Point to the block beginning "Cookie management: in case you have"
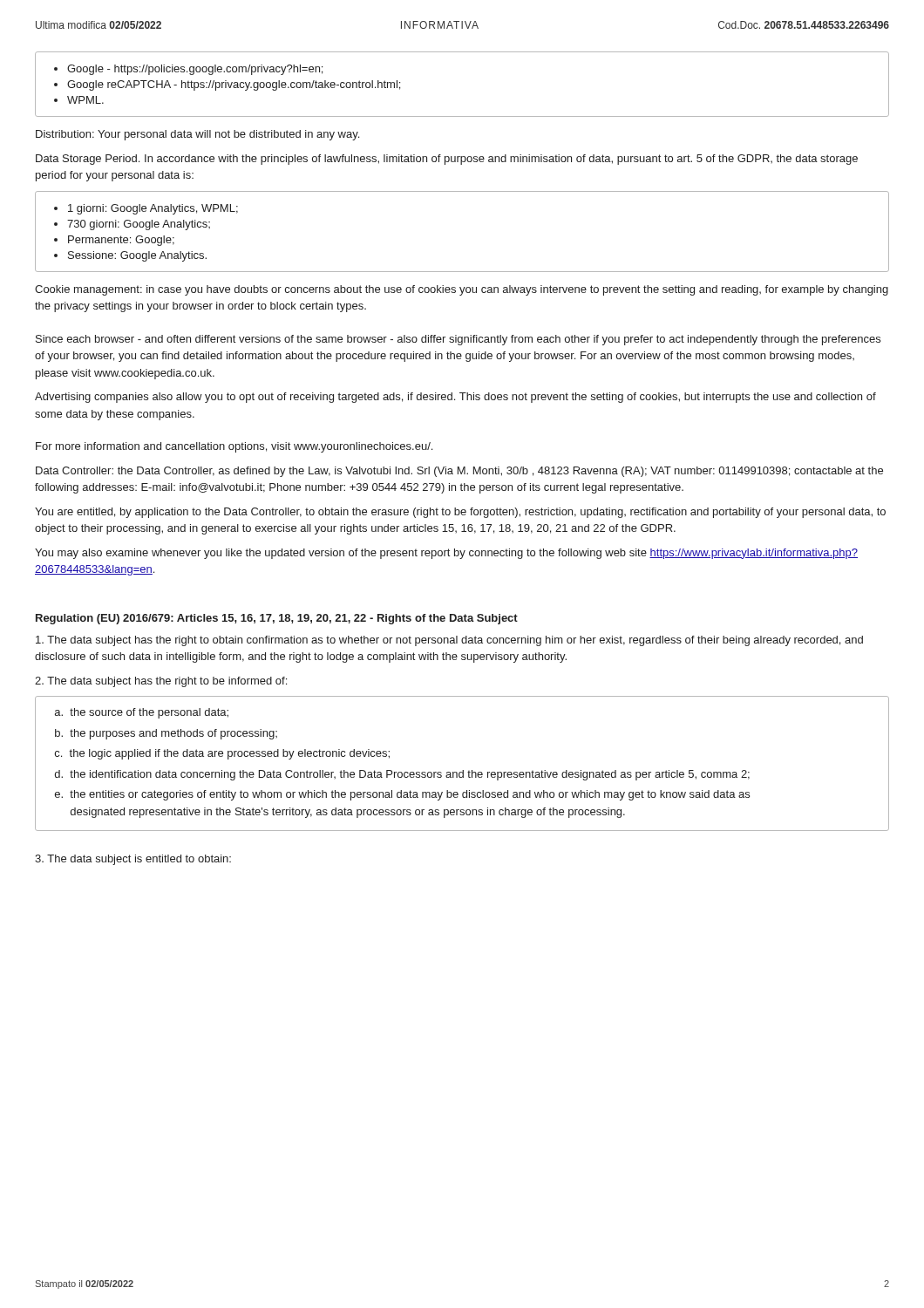This screenshot has height=1308, width=924. [x=462, y=297]
